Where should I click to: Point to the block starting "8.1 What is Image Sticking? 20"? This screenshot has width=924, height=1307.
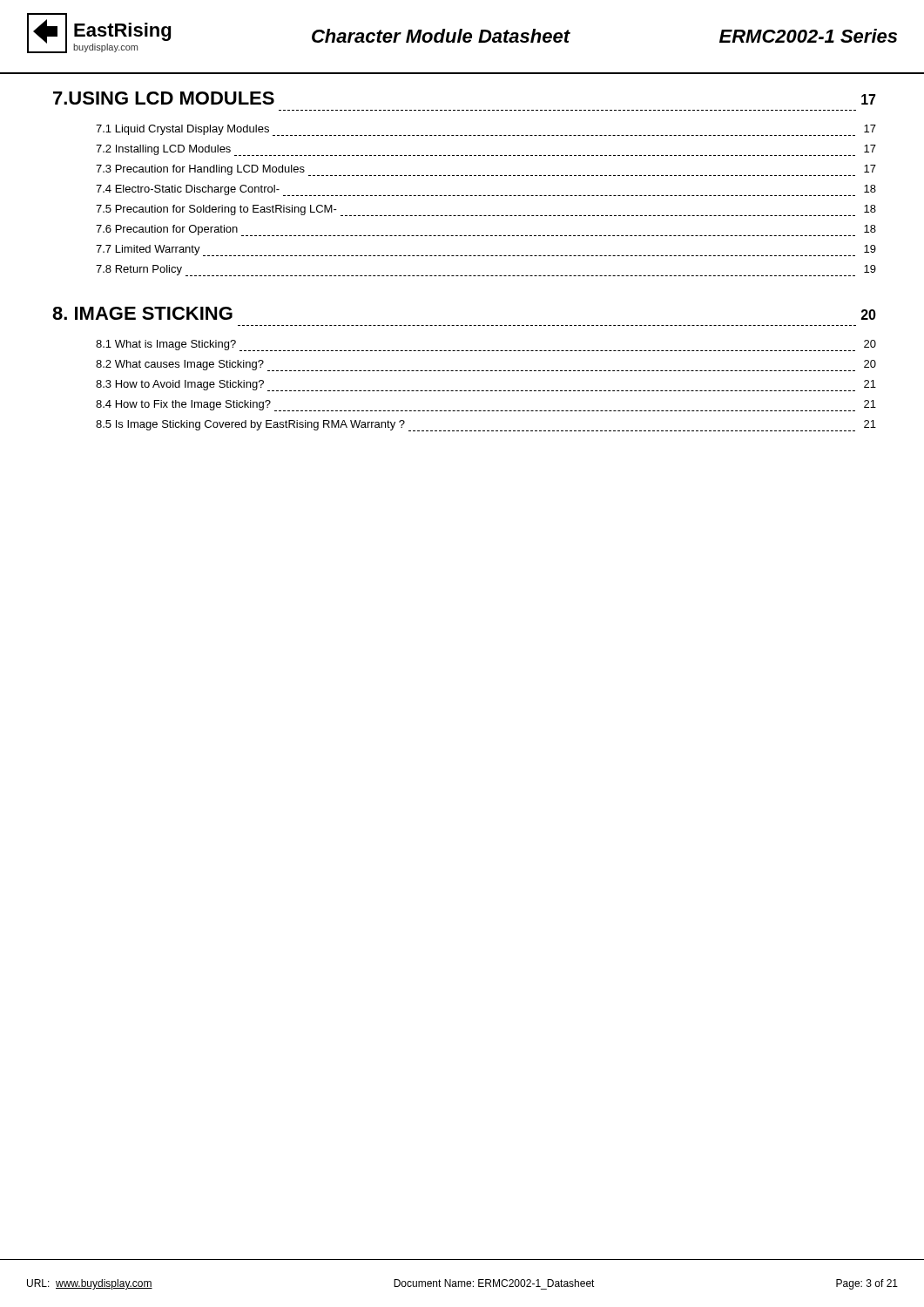point(486,344)
